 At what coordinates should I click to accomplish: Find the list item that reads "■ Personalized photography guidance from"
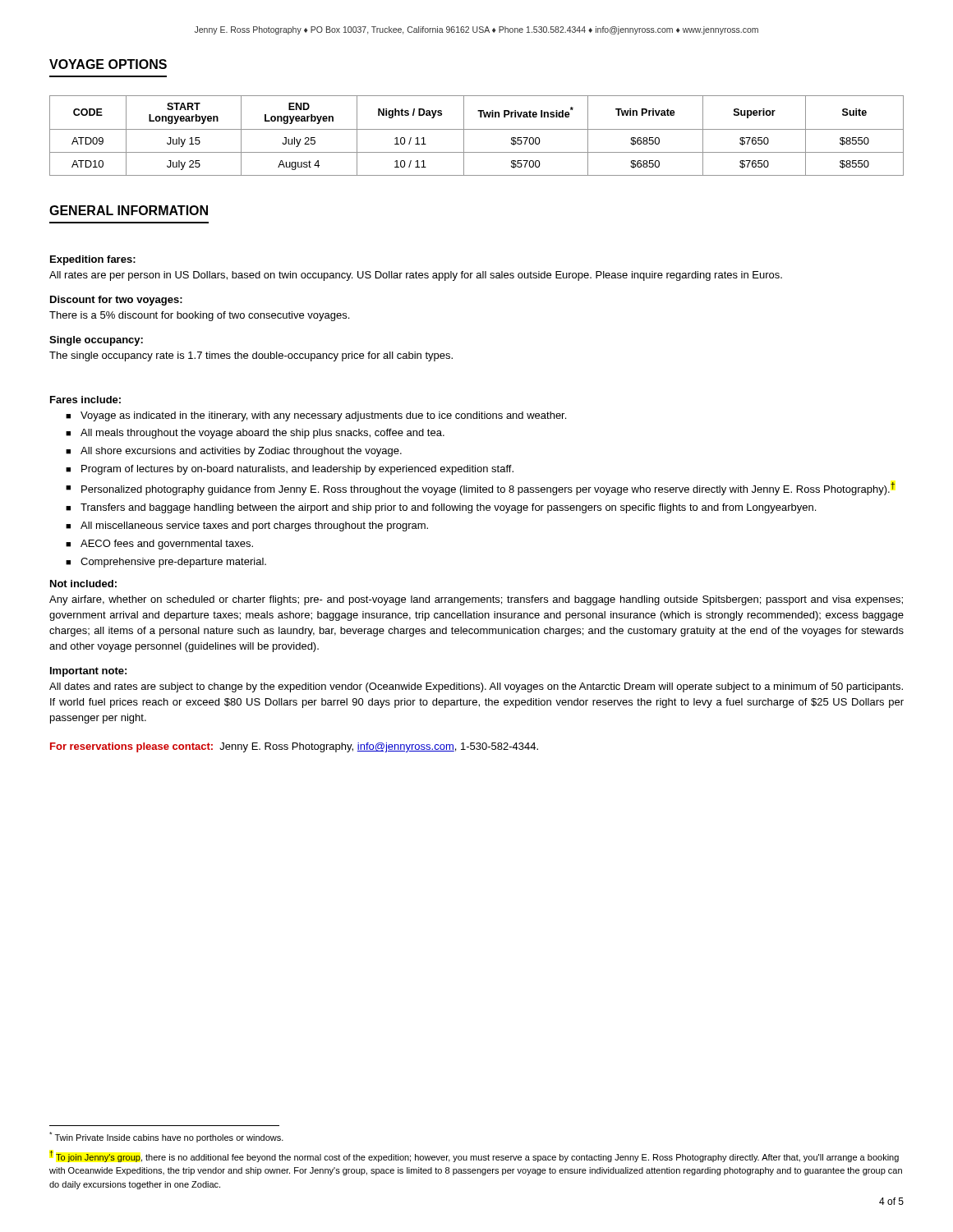tap(485, 489)
